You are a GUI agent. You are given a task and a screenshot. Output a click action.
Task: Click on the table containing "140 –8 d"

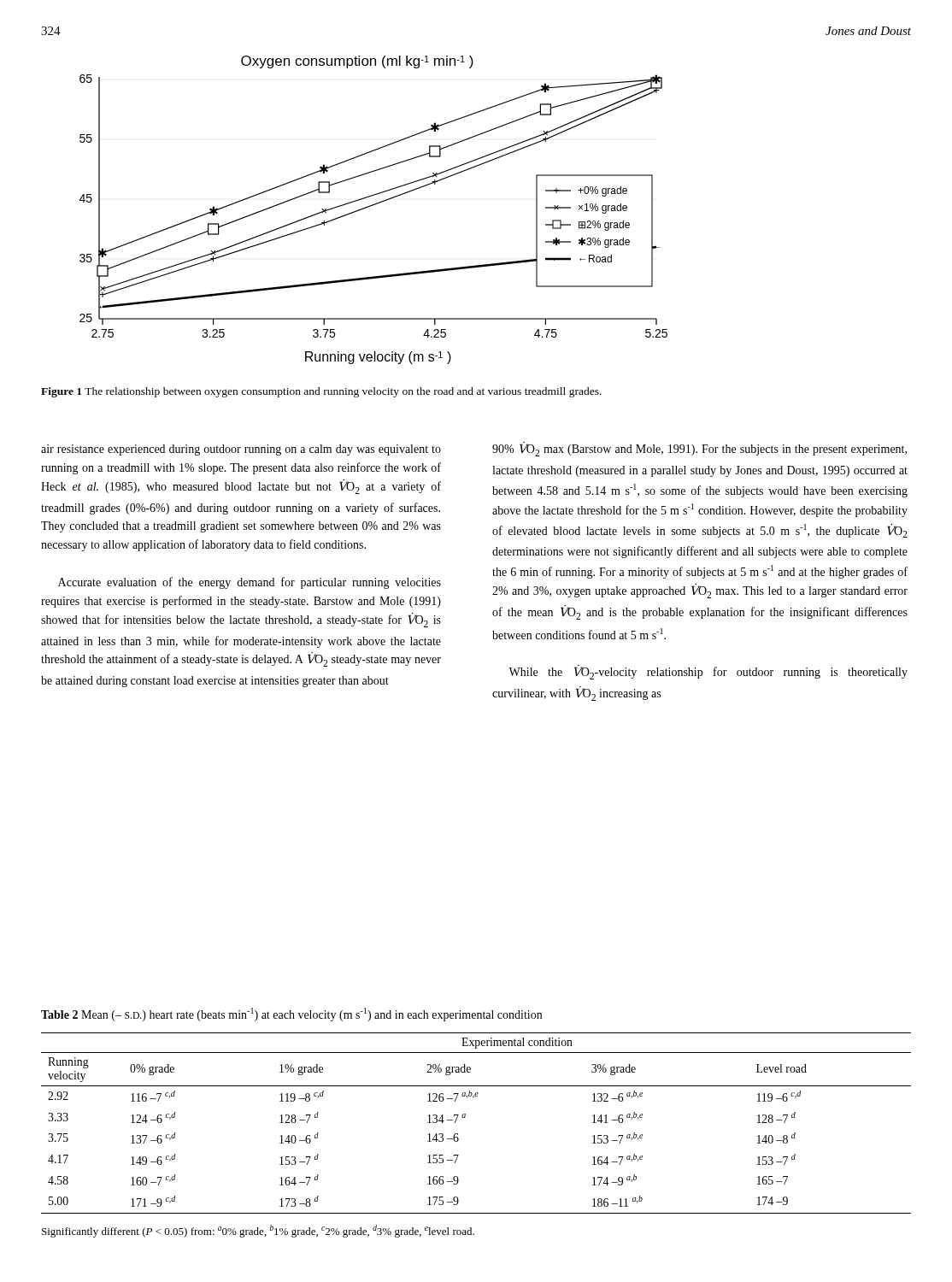tap(476, 1123)
